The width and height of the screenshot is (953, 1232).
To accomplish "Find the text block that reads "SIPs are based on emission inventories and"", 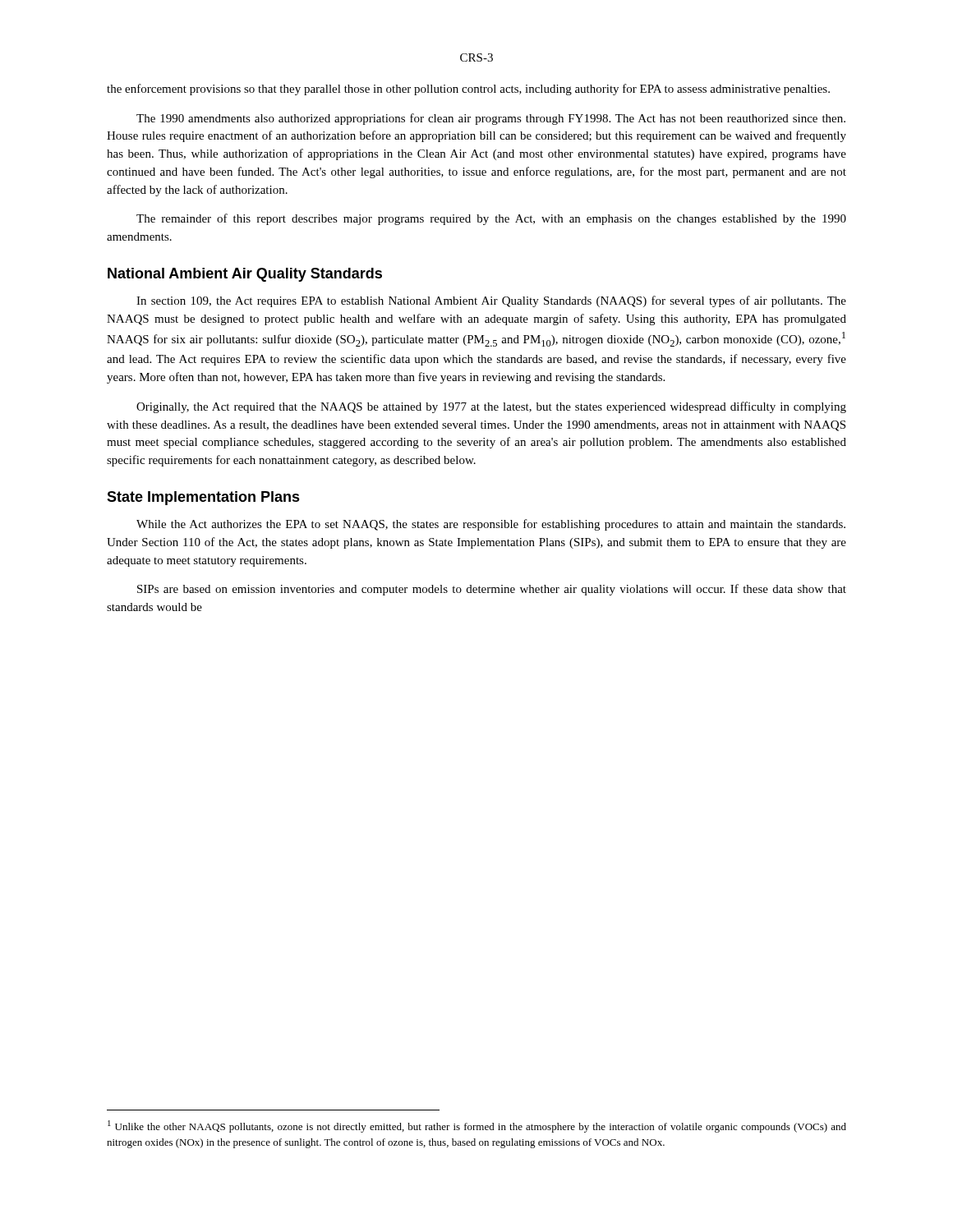I will tap(476, 598).
